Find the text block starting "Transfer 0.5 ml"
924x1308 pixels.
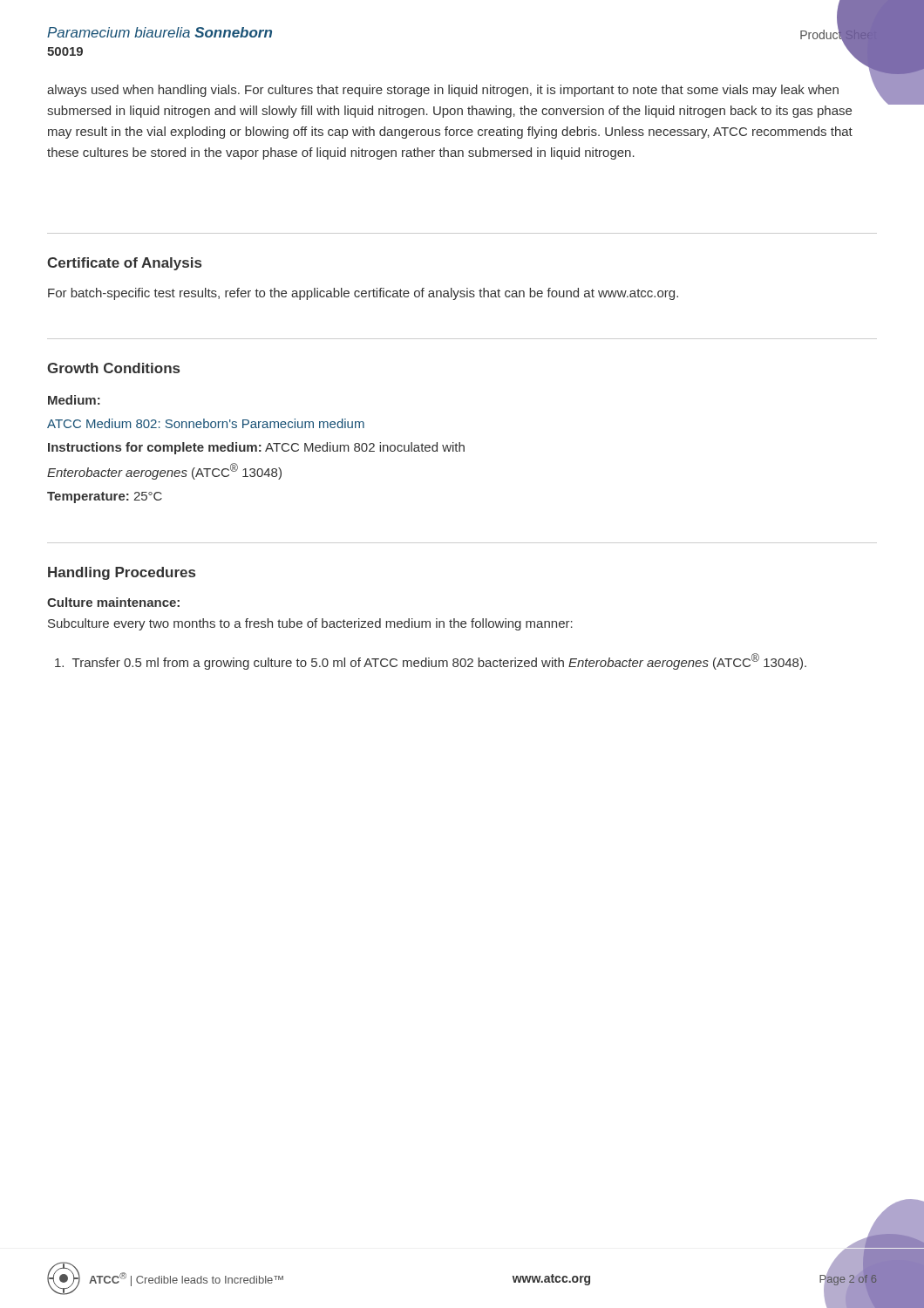pyautogui.click(x=431, y=661)
